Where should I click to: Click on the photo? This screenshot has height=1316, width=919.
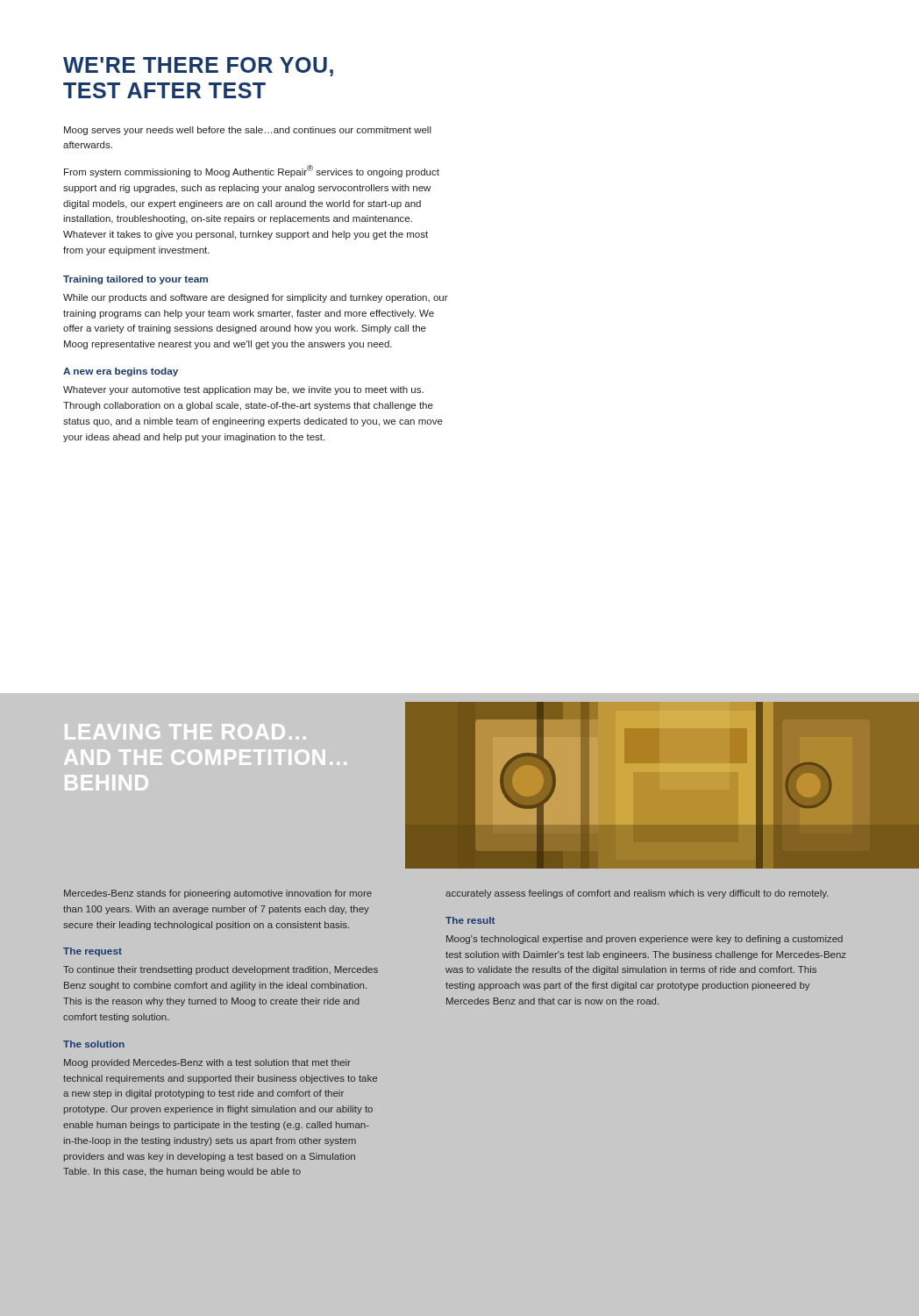pos(662,785)
